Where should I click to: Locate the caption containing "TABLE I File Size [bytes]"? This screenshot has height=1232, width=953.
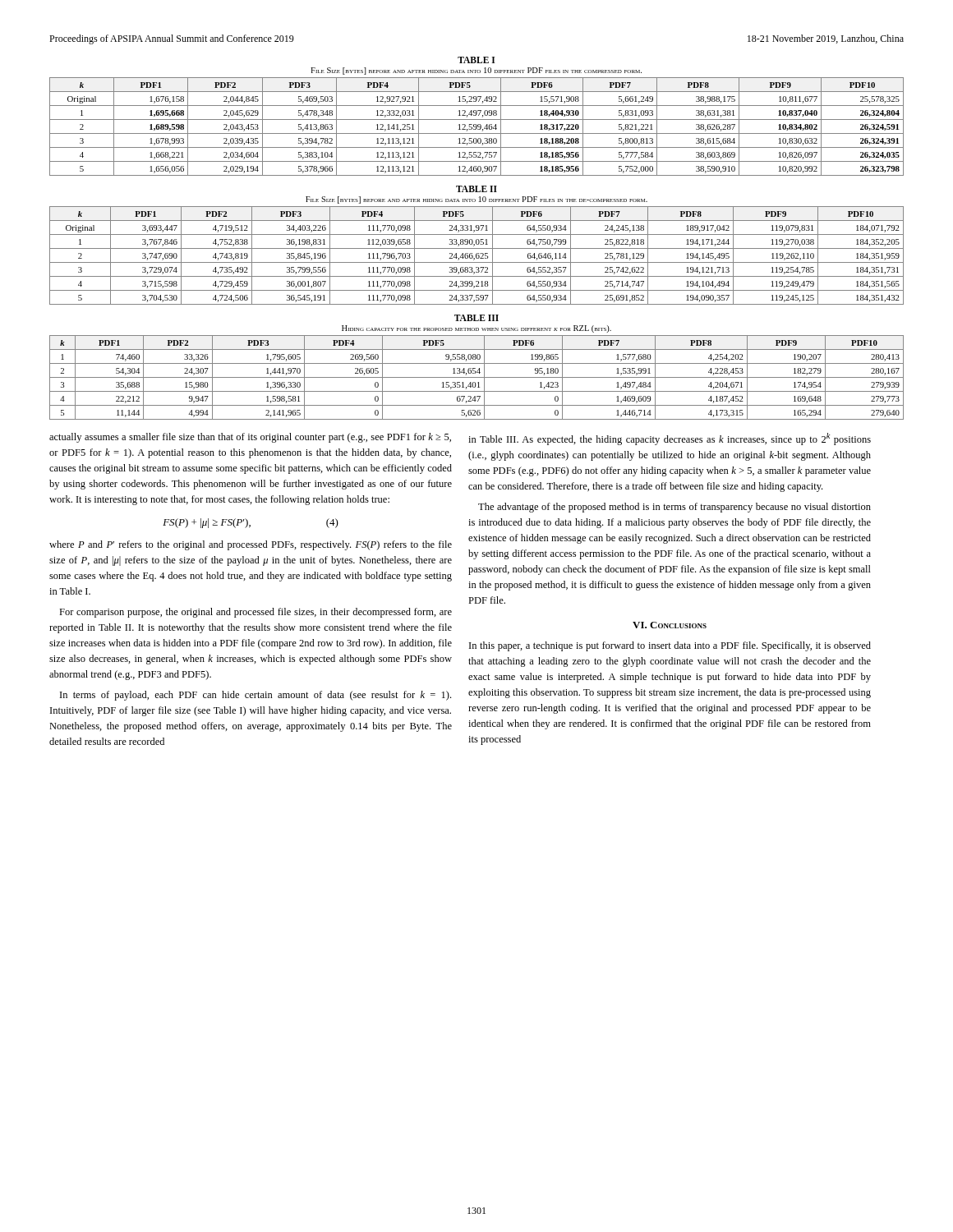tap(476, 65)
